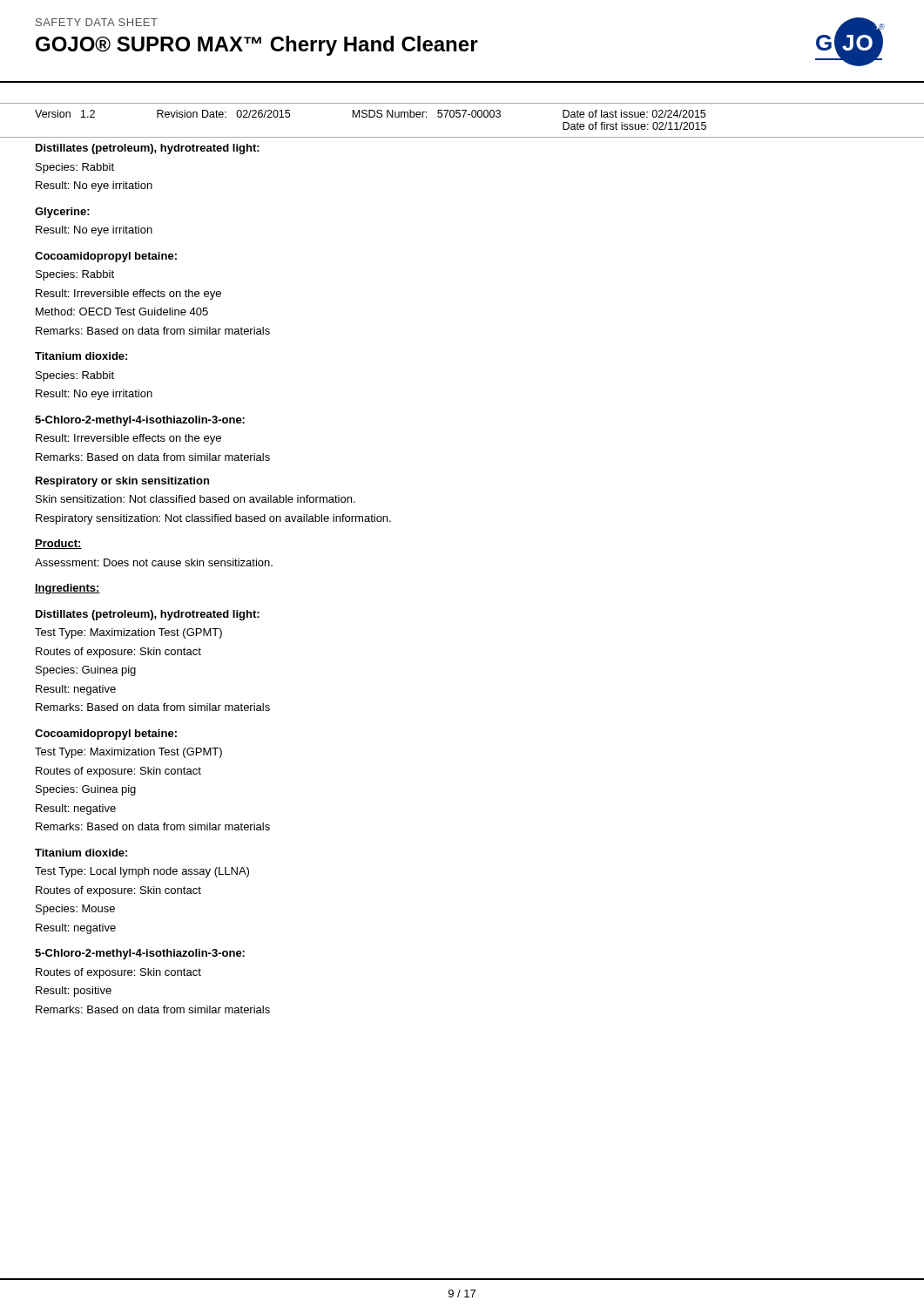Find the block starting "5-Chloro-2-methyl-4-isothiazolin-3-one: Result: Irreversible"
This screenshot has width=924, height=1307.
pyautogui.click(x=140, y=421)
